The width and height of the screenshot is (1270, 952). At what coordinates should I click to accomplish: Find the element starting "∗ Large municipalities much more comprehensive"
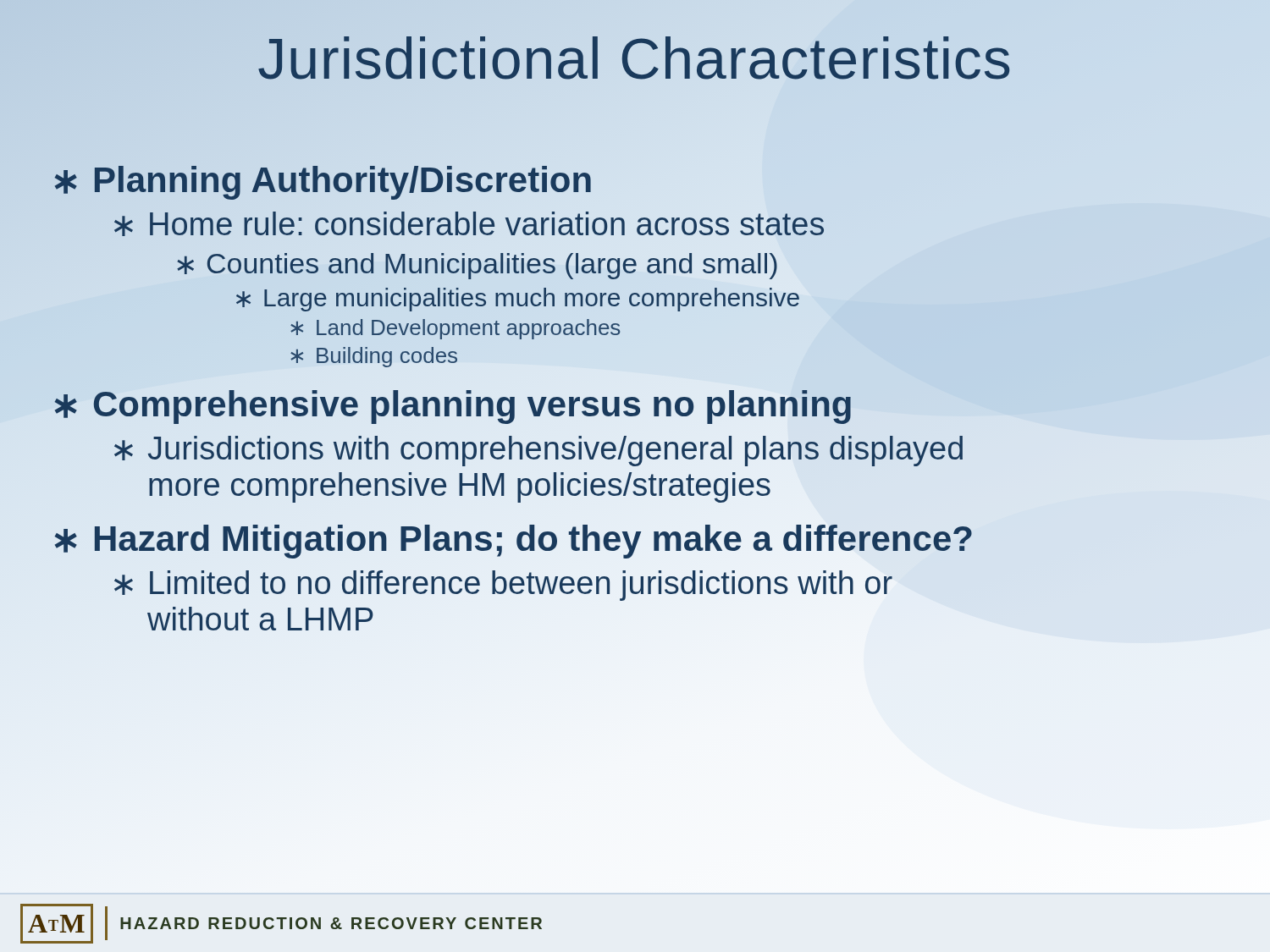(517, 298)
